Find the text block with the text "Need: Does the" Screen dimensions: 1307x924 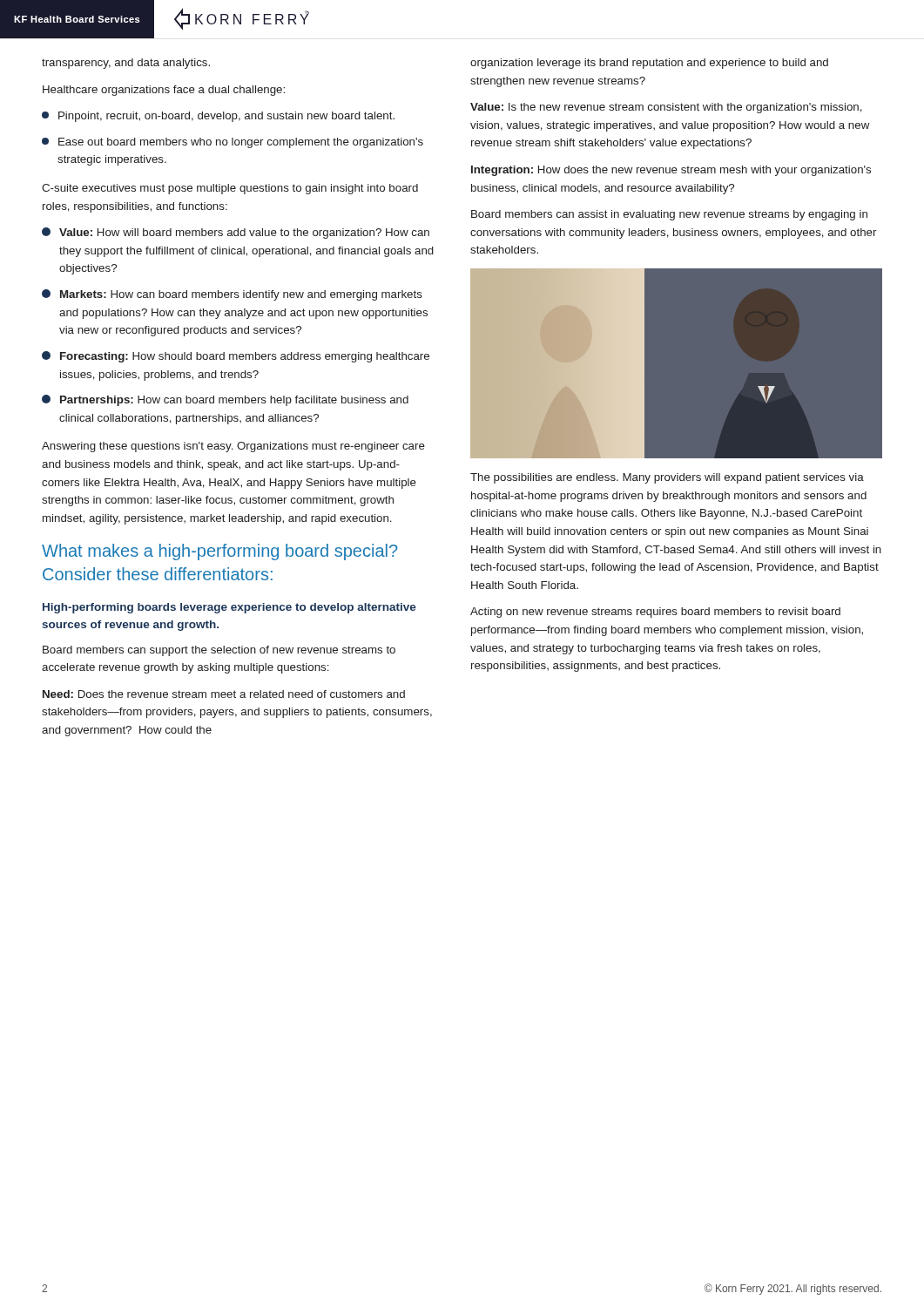[237, 712]
